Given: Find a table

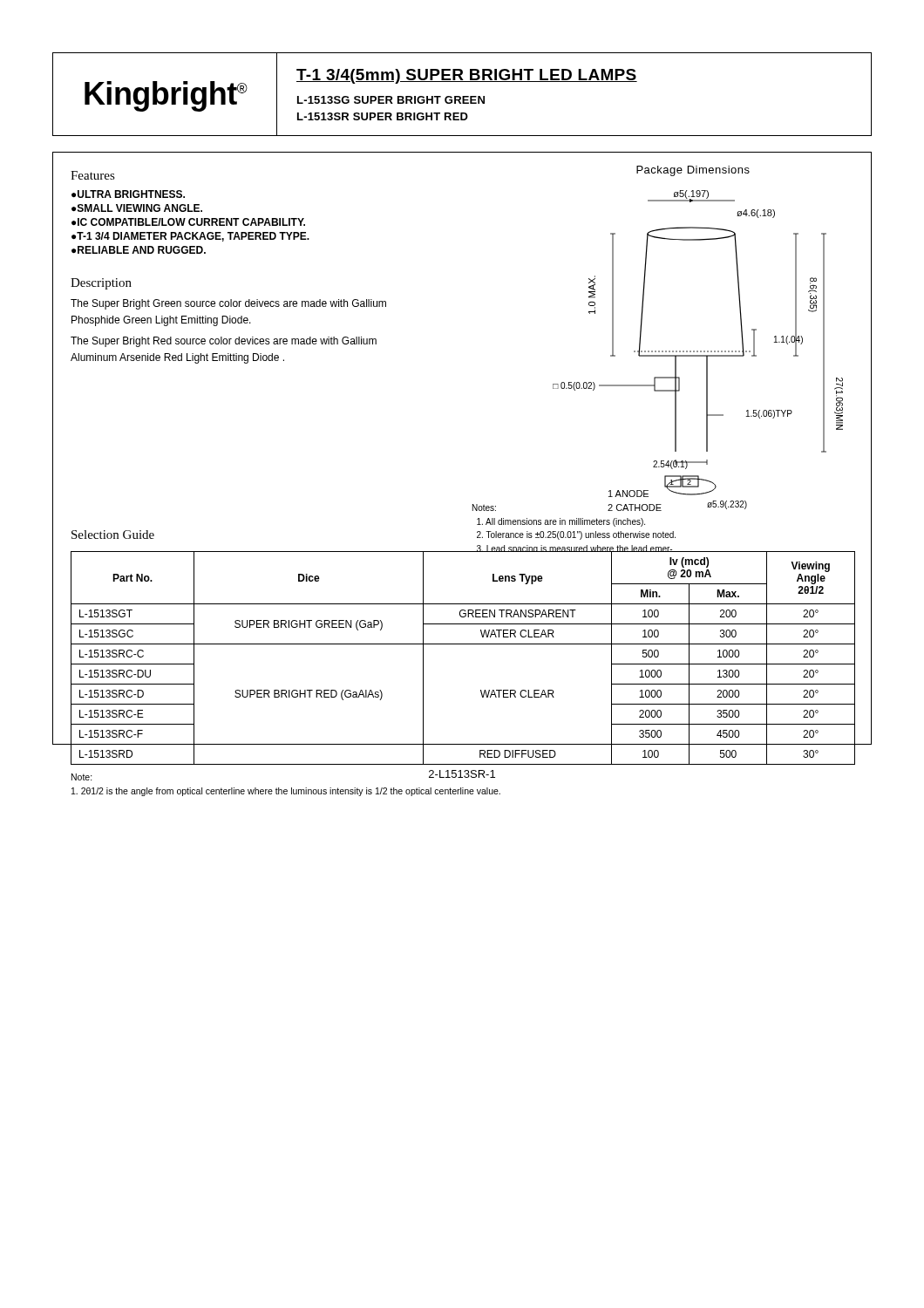Looking at the screenshot, I should coord(463,658).
